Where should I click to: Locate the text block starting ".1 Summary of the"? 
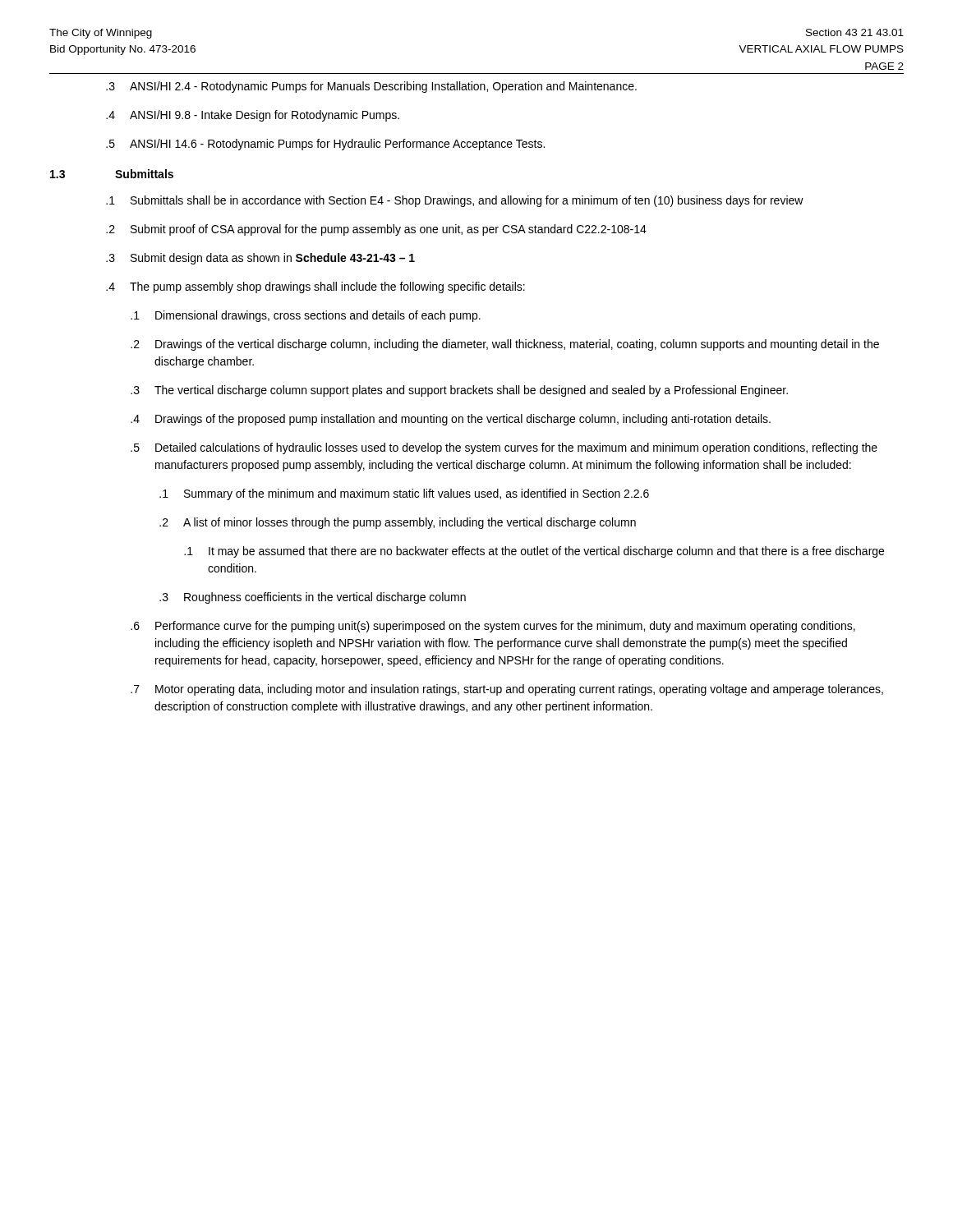476,494
